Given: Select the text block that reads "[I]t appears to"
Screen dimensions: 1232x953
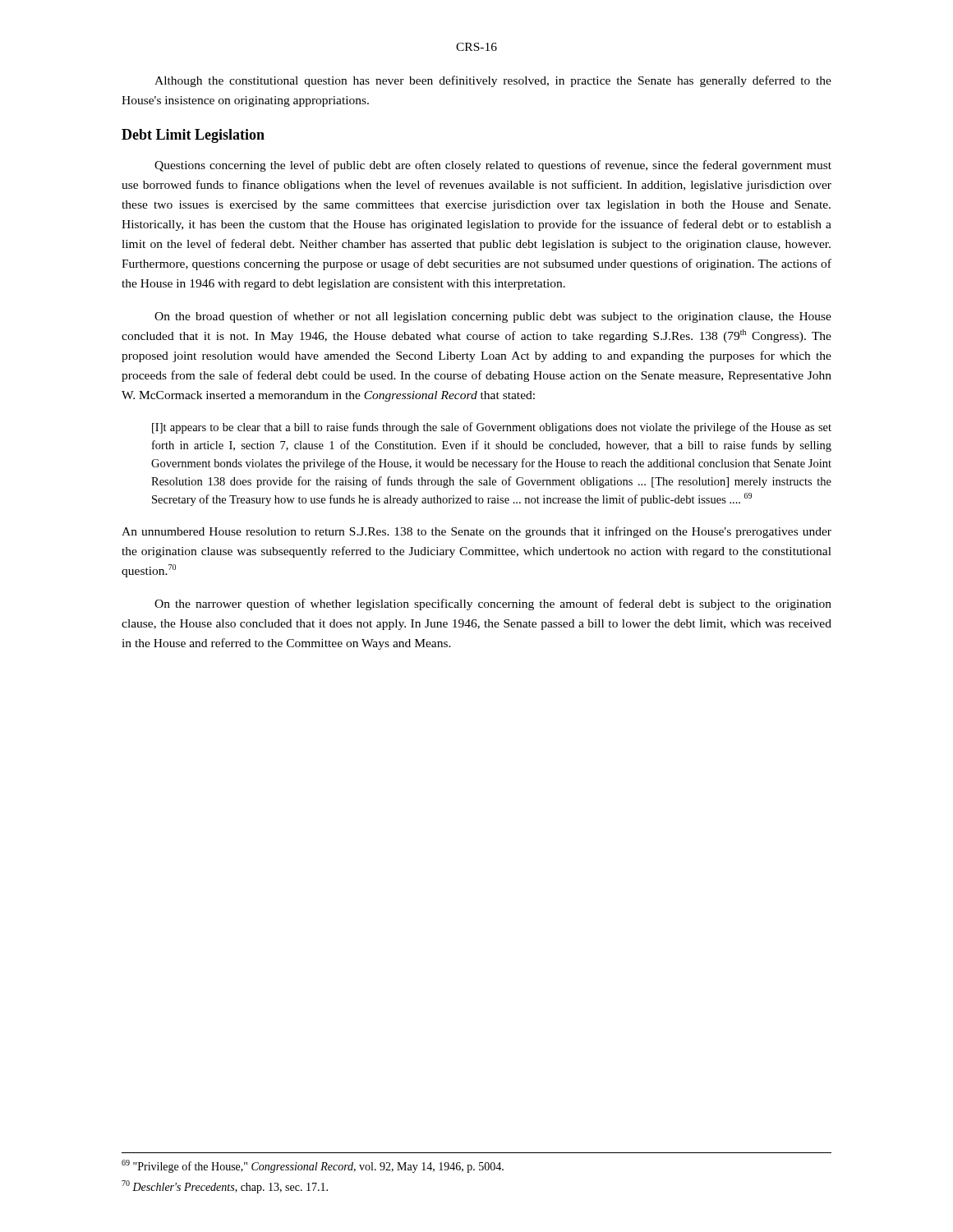Looking at the screenshot, I should (491, 463).
